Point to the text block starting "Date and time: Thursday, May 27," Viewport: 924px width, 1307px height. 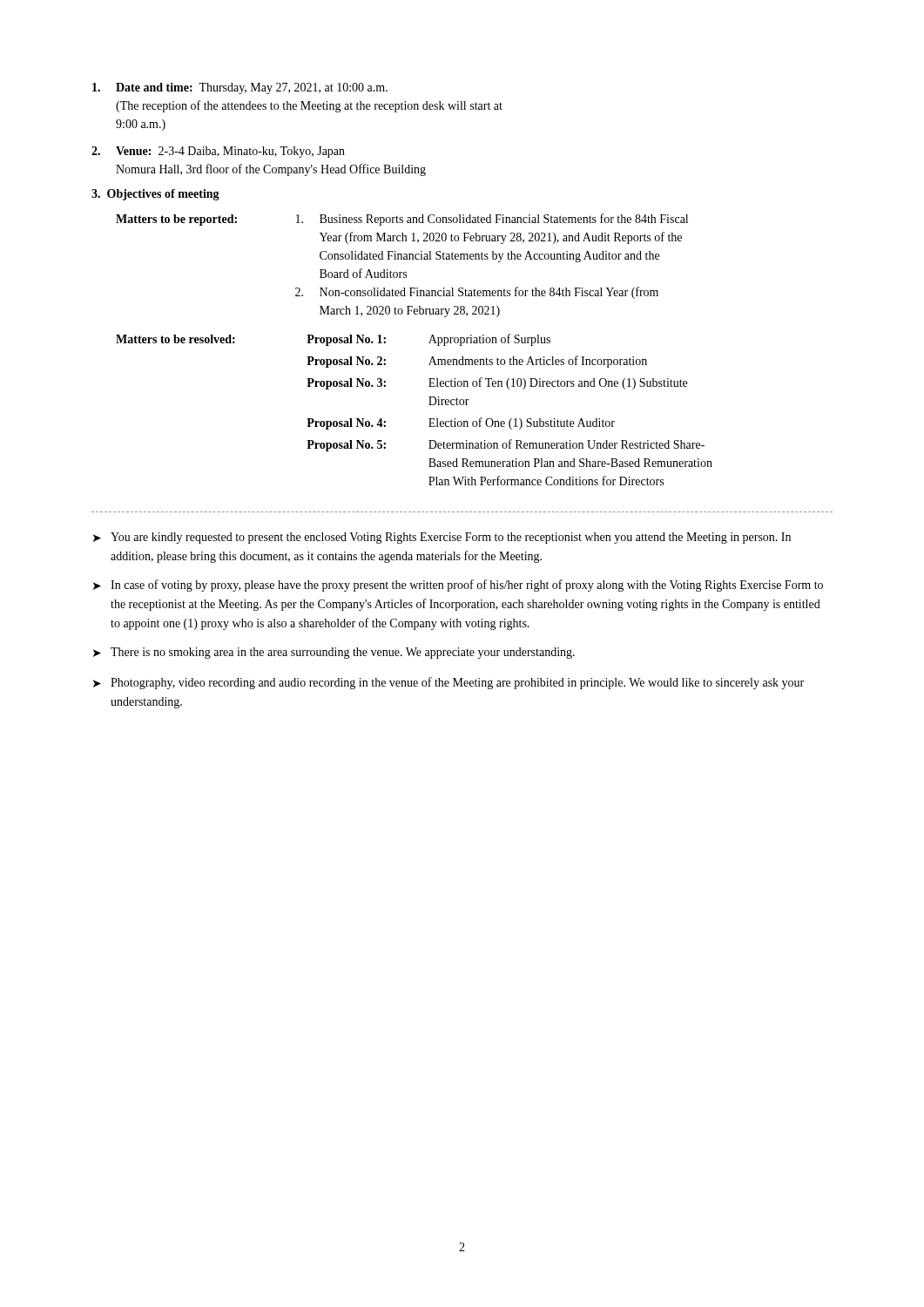[297, 106]
